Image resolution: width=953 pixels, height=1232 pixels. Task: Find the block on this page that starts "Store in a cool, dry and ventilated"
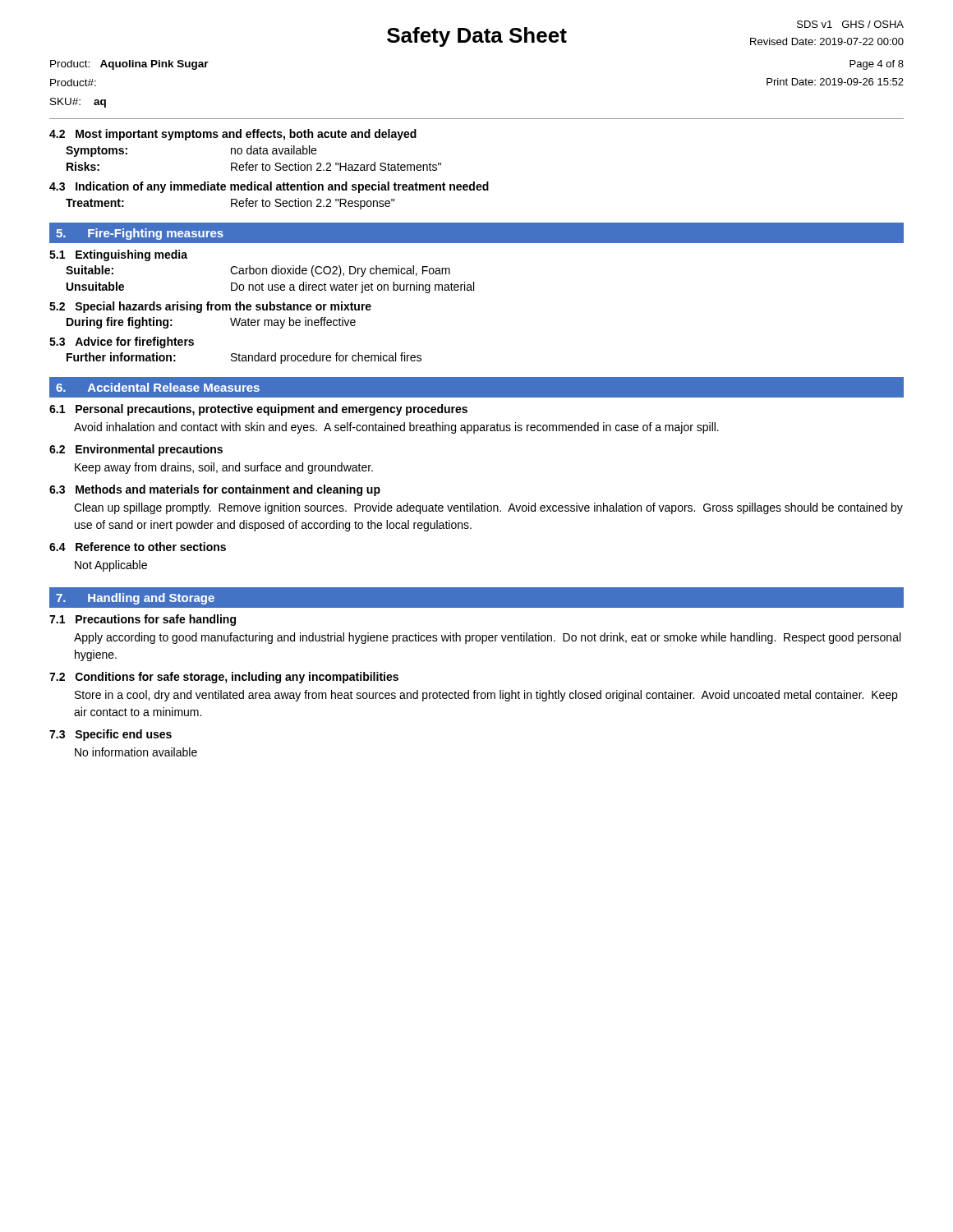point(486,703)
